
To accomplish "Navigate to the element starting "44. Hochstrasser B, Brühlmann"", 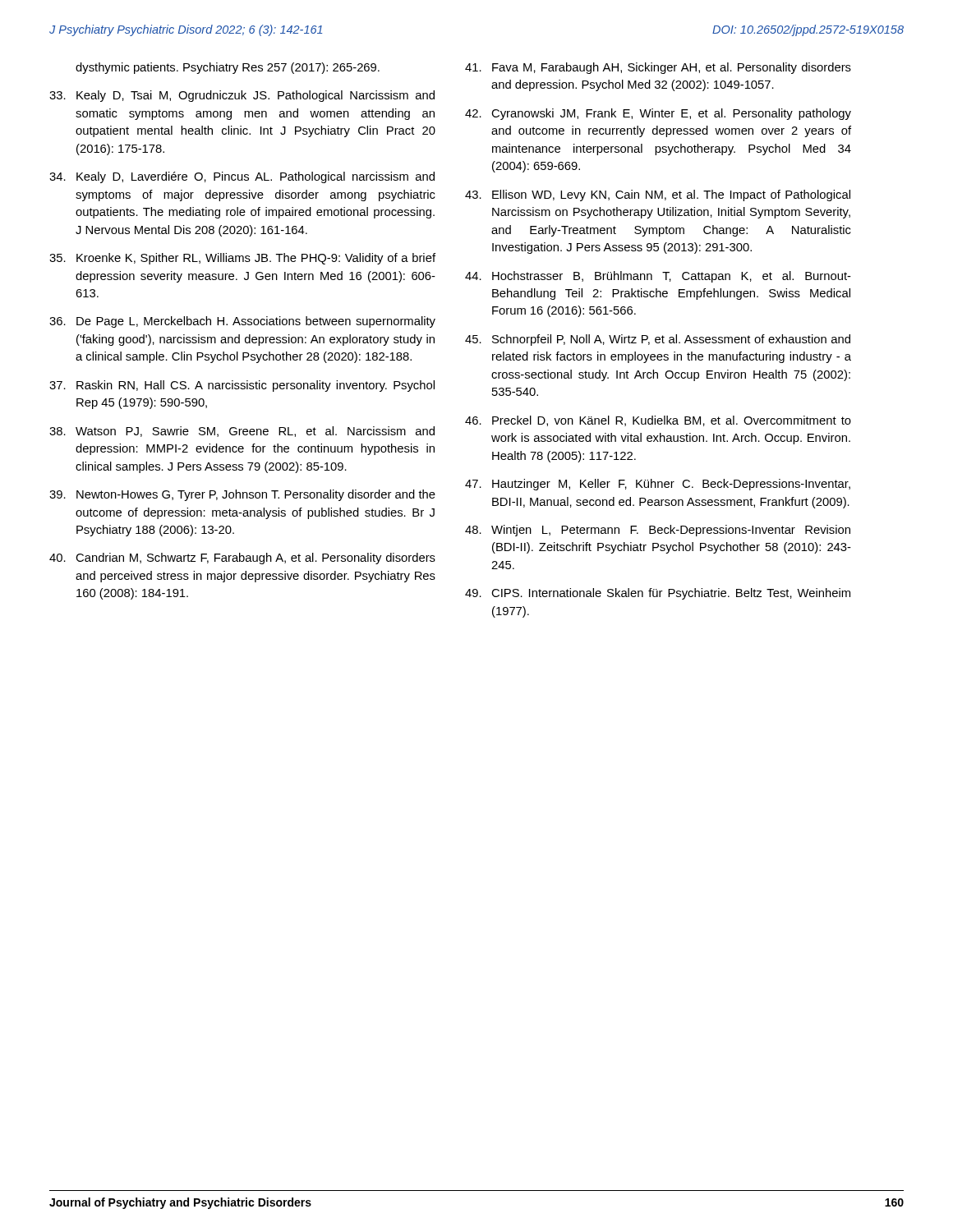I will tap(658, 294).
